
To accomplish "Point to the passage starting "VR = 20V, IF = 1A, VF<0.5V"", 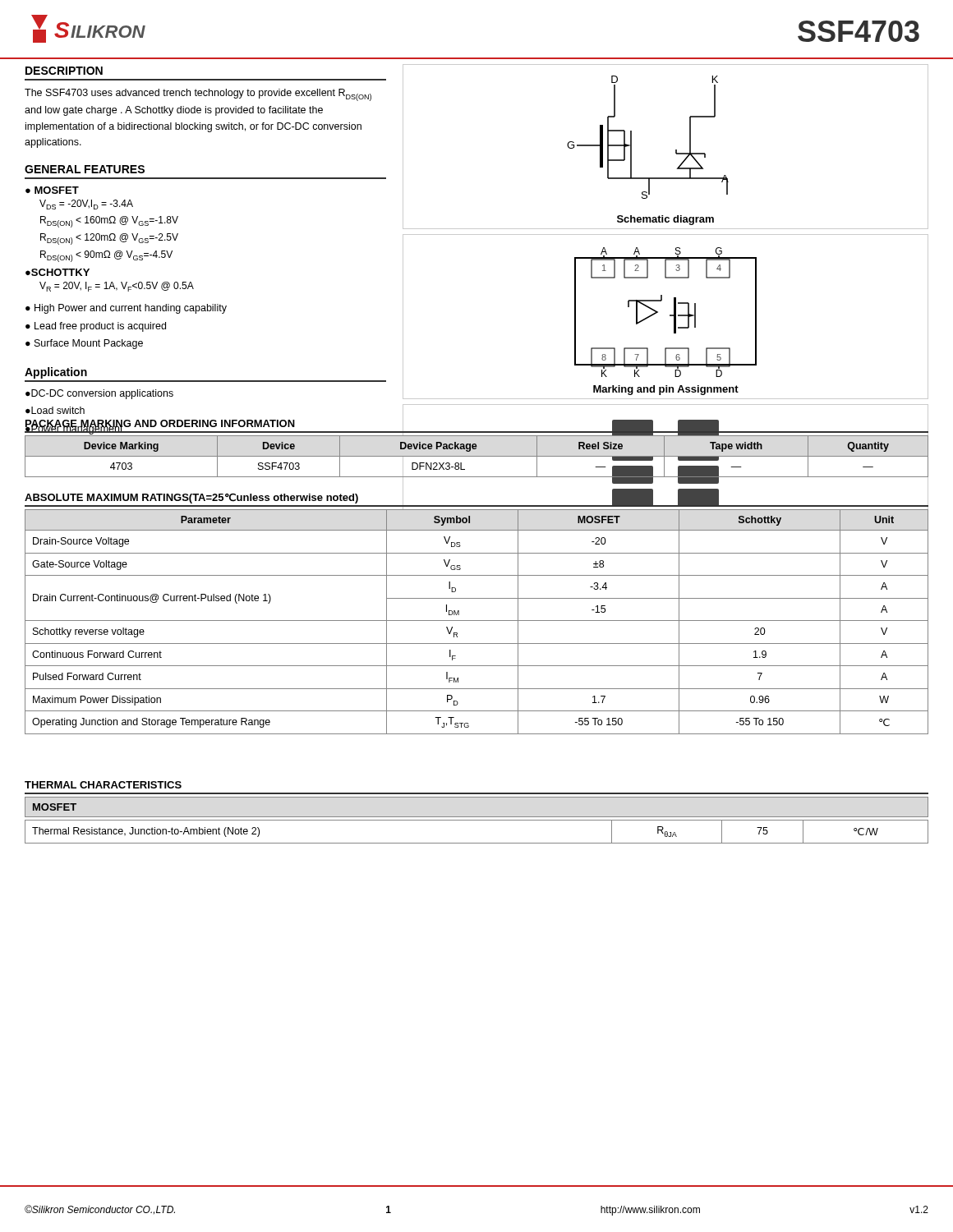I will click(x=117, y=287).
